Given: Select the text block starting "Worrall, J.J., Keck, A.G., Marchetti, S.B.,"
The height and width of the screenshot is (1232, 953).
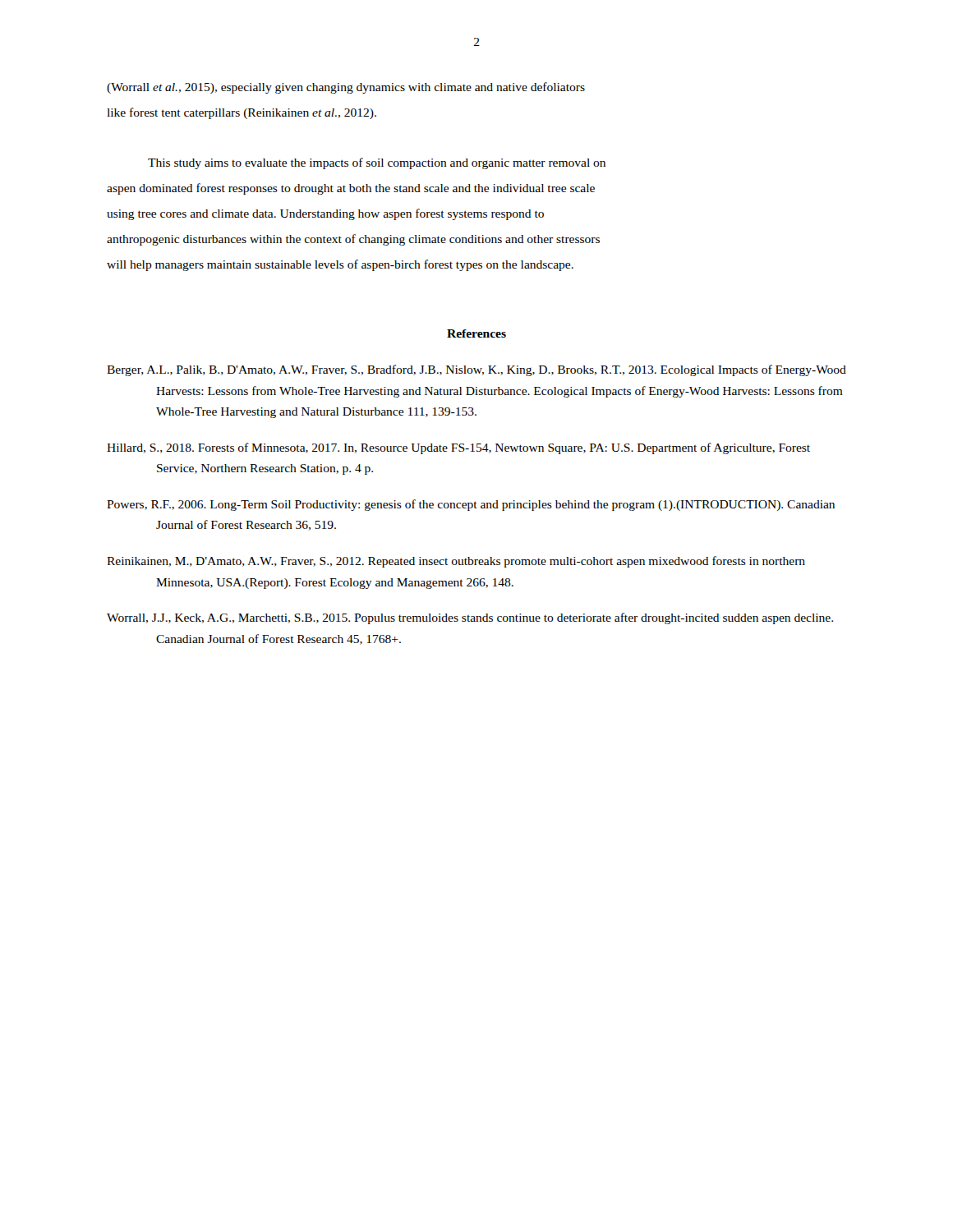Looking at the screenshot, I should click(470, 628).
